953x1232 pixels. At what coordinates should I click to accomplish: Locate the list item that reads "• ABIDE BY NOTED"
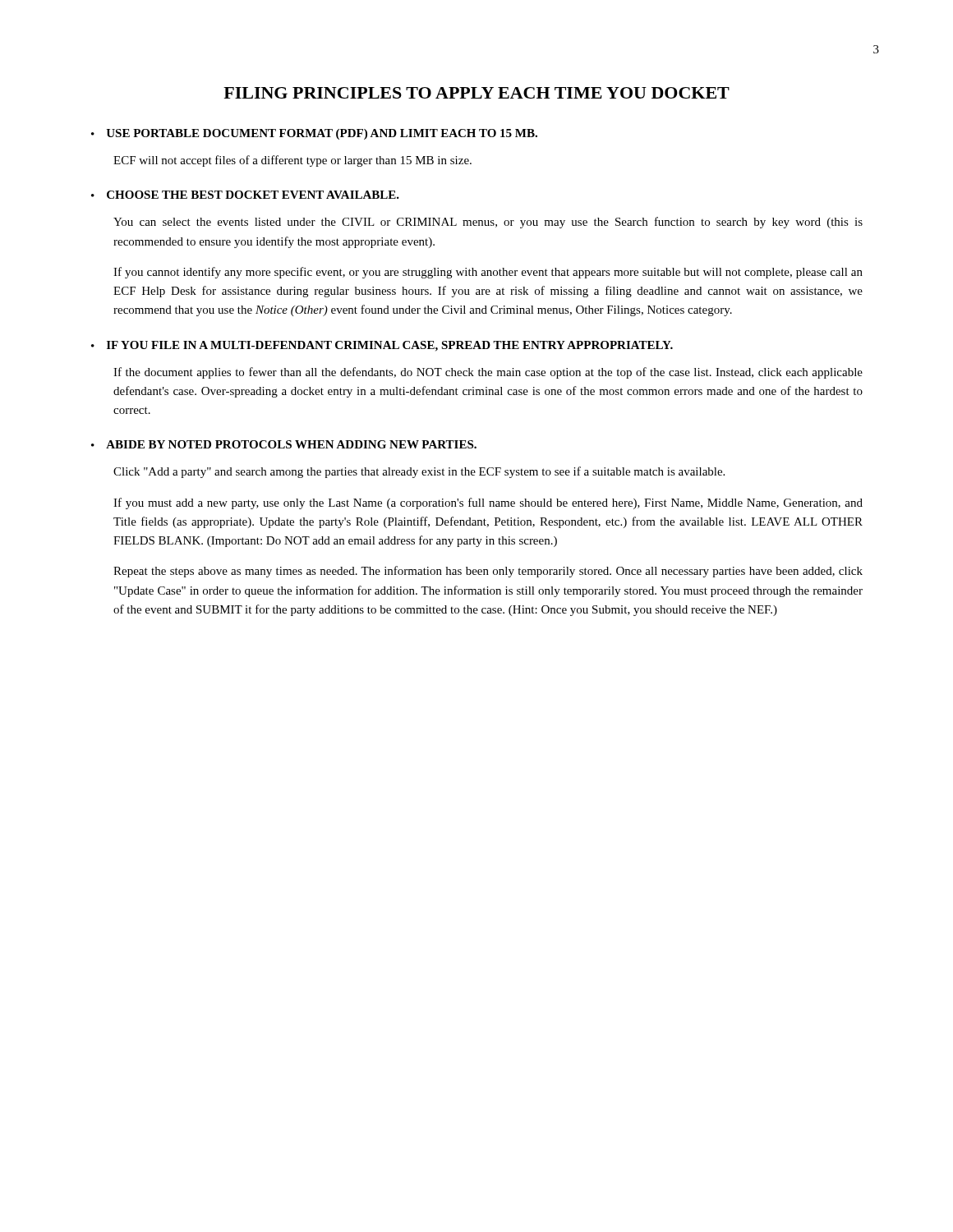click(x=476, y=529)
